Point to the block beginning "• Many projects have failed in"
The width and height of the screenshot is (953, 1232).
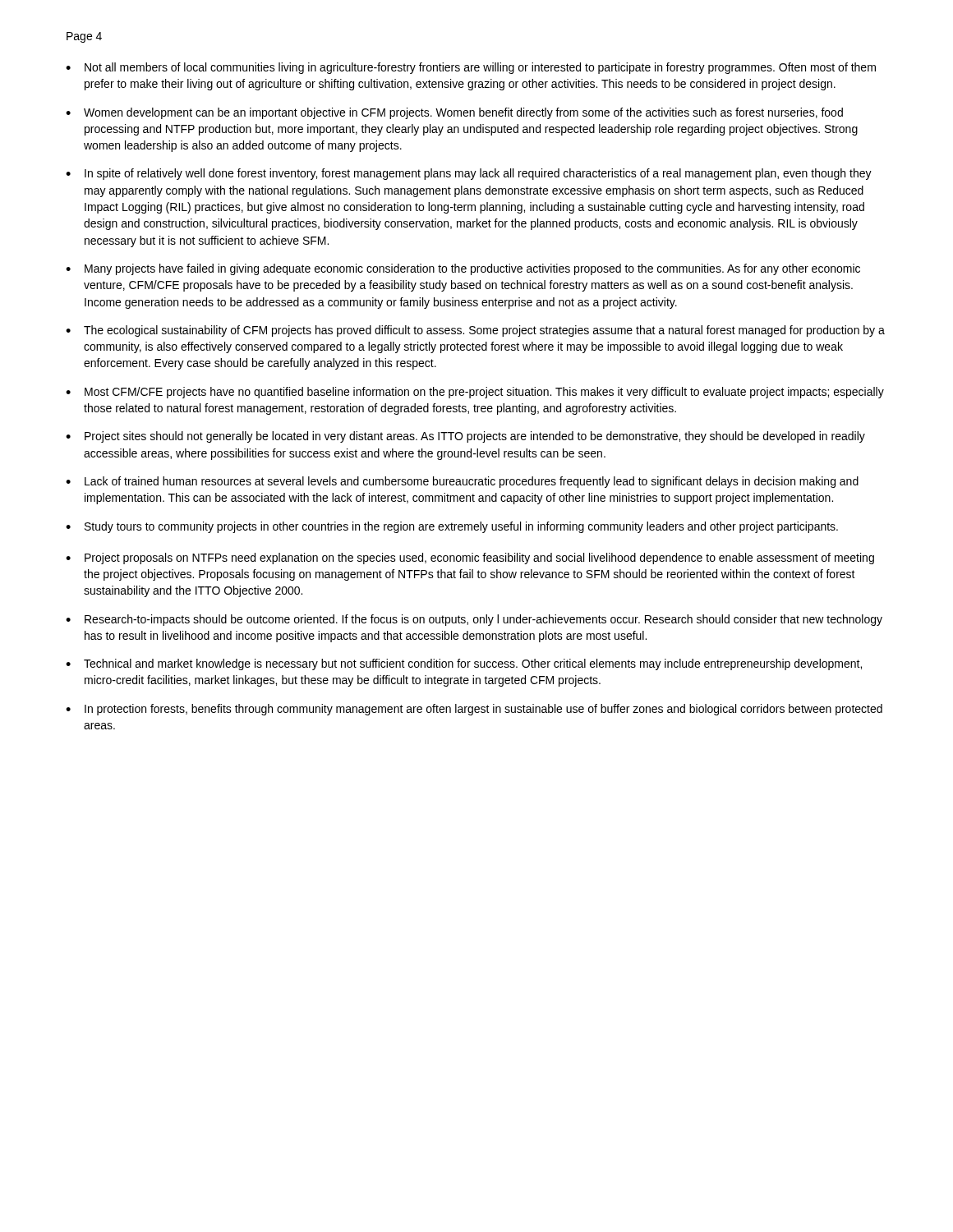click(x=476, y=285)
